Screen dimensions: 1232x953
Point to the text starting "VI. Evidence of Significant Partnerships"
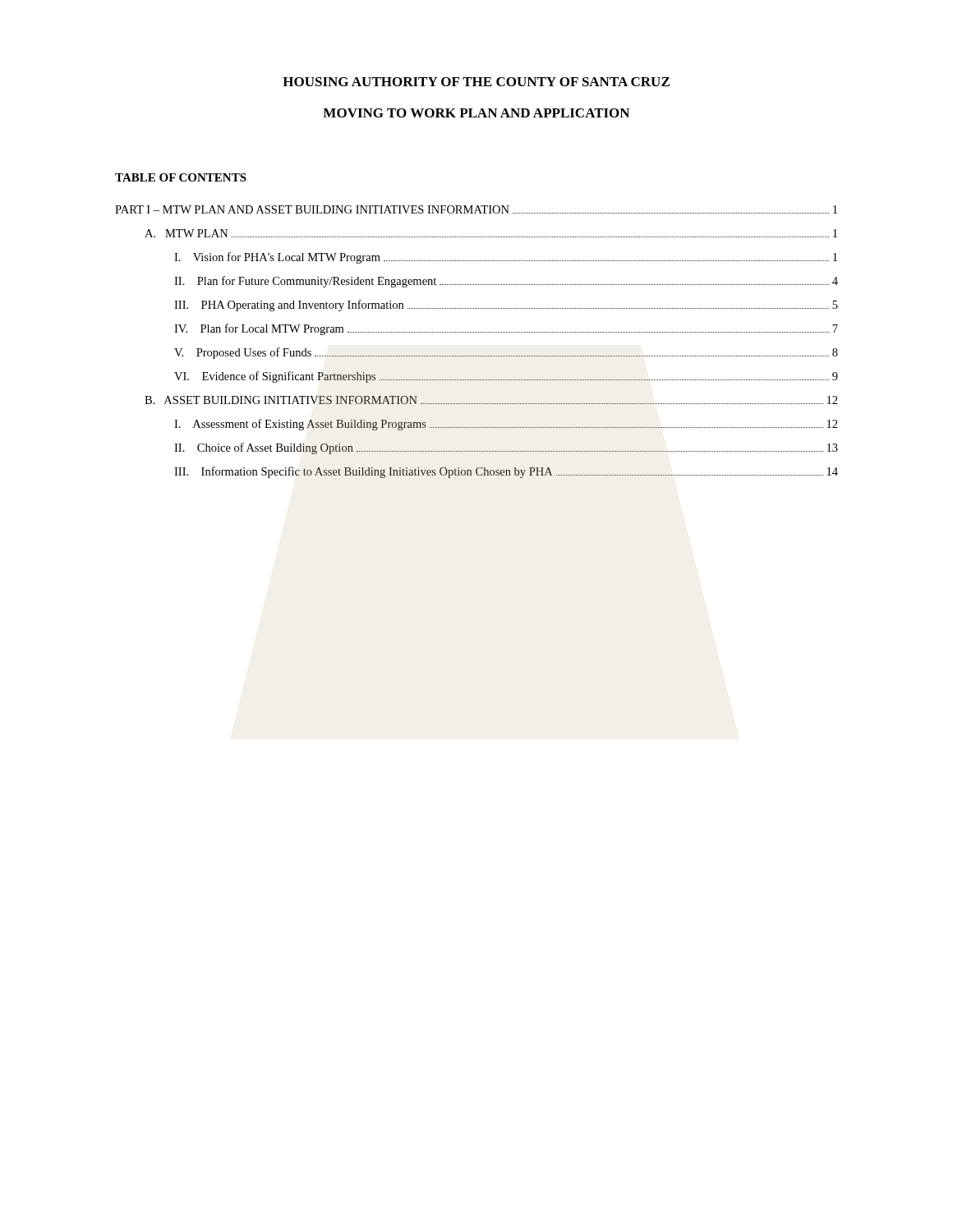506,377
